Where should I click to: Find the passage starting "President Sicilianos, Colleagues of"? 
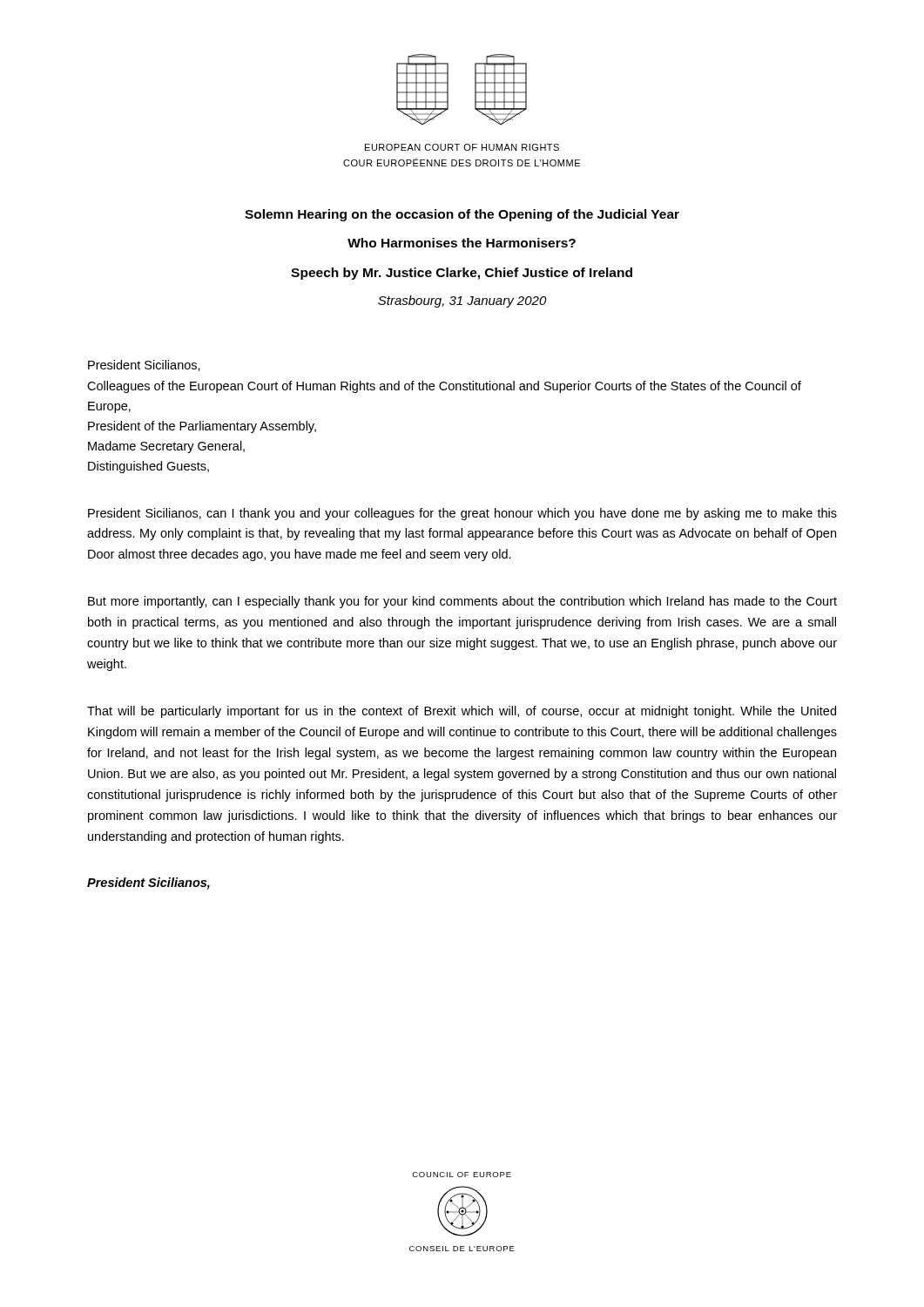[144, 366]
